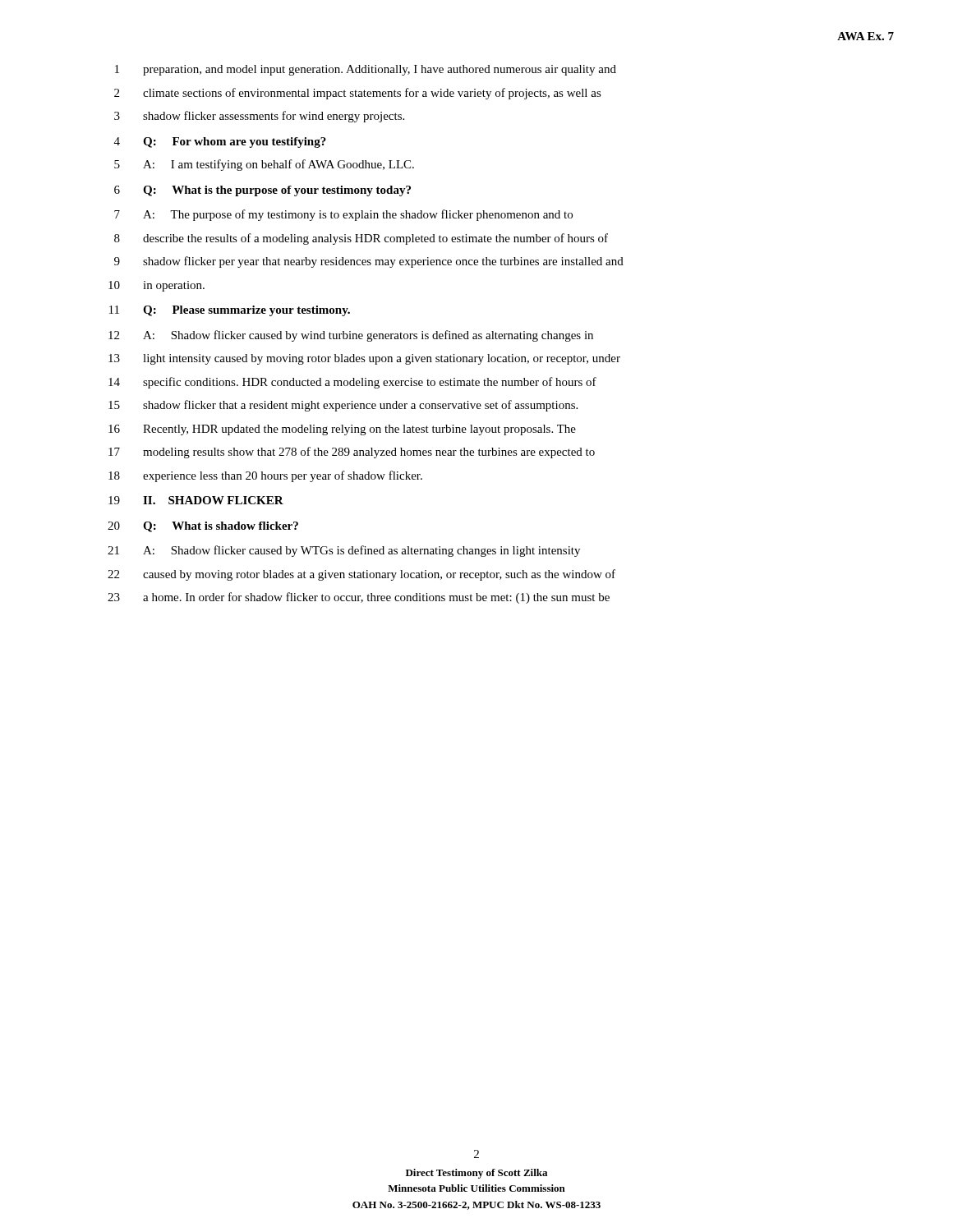Find the block on this page that starts "8 describe the results of a modeling"
953x1232 pixels.
pyautogui.click(x=491, y=238)
